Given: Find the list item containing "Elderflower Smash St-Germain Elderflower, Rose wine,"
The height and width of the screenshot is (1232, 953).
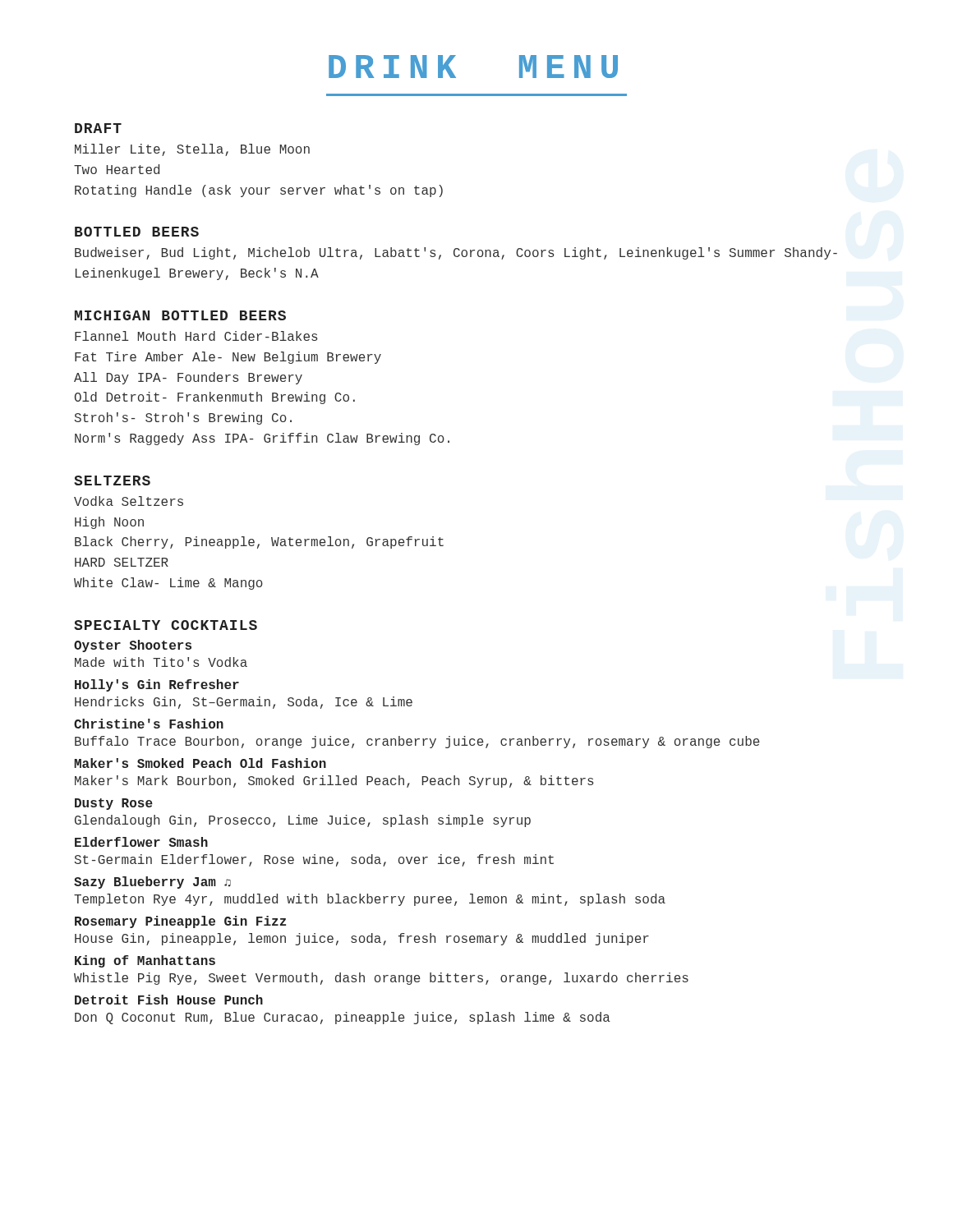Looking at the screenshot, I should (x=476, y=853).
